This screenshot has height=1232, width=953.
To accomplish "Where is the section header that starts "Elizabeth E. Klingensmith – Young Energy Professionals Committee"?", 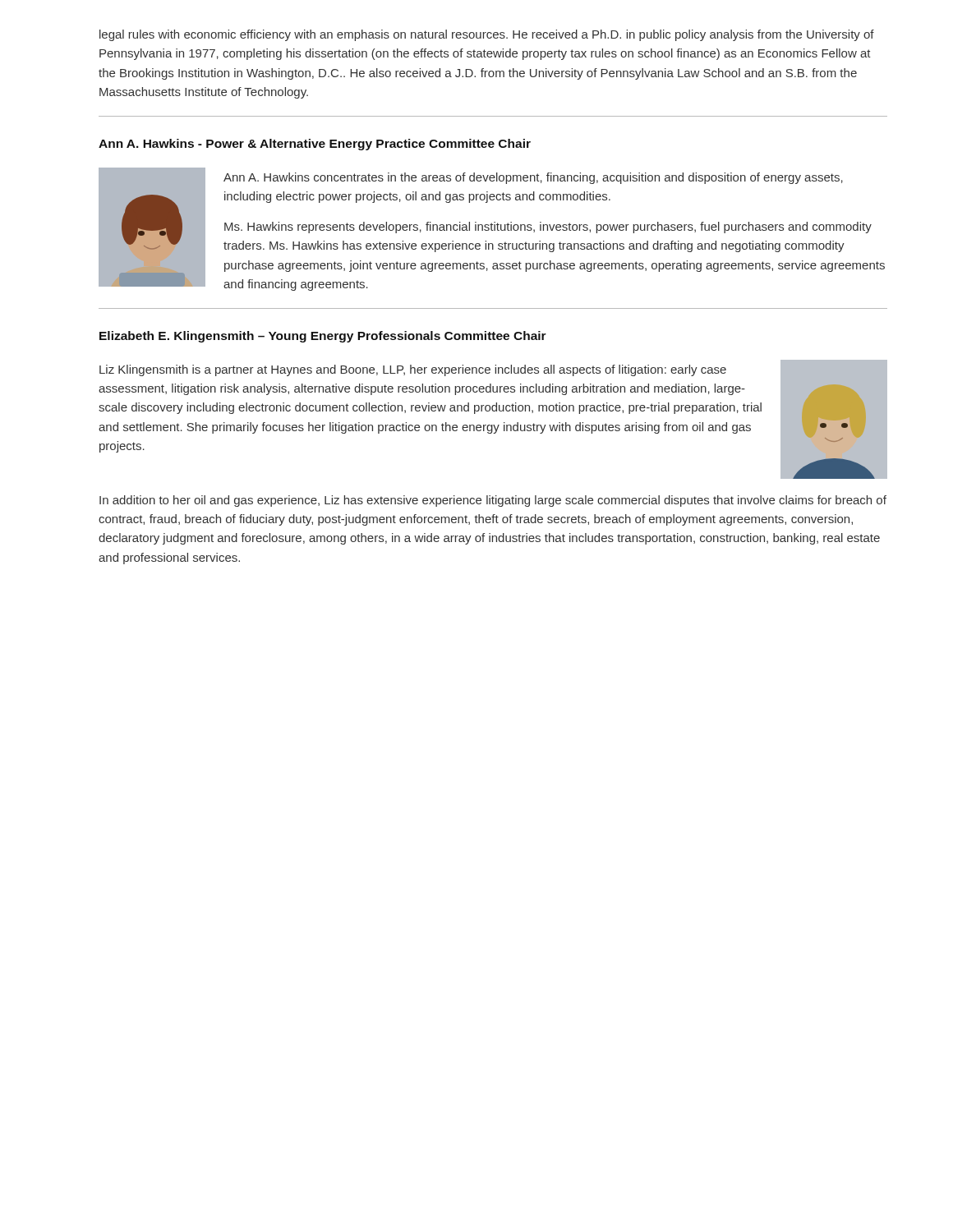I will point(322,336).
